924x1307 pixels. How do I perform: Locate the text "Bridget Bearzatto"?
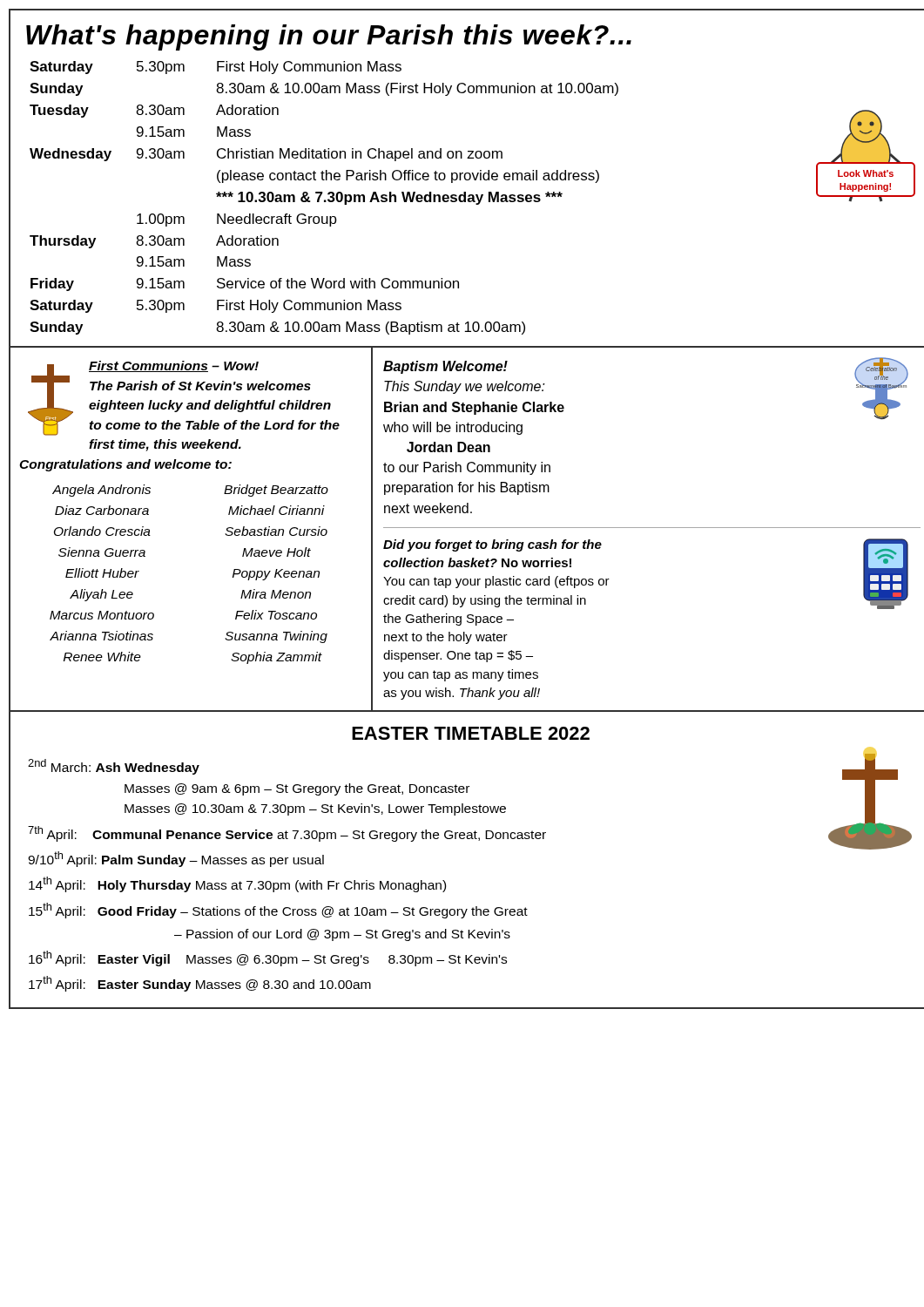[276, 489]
